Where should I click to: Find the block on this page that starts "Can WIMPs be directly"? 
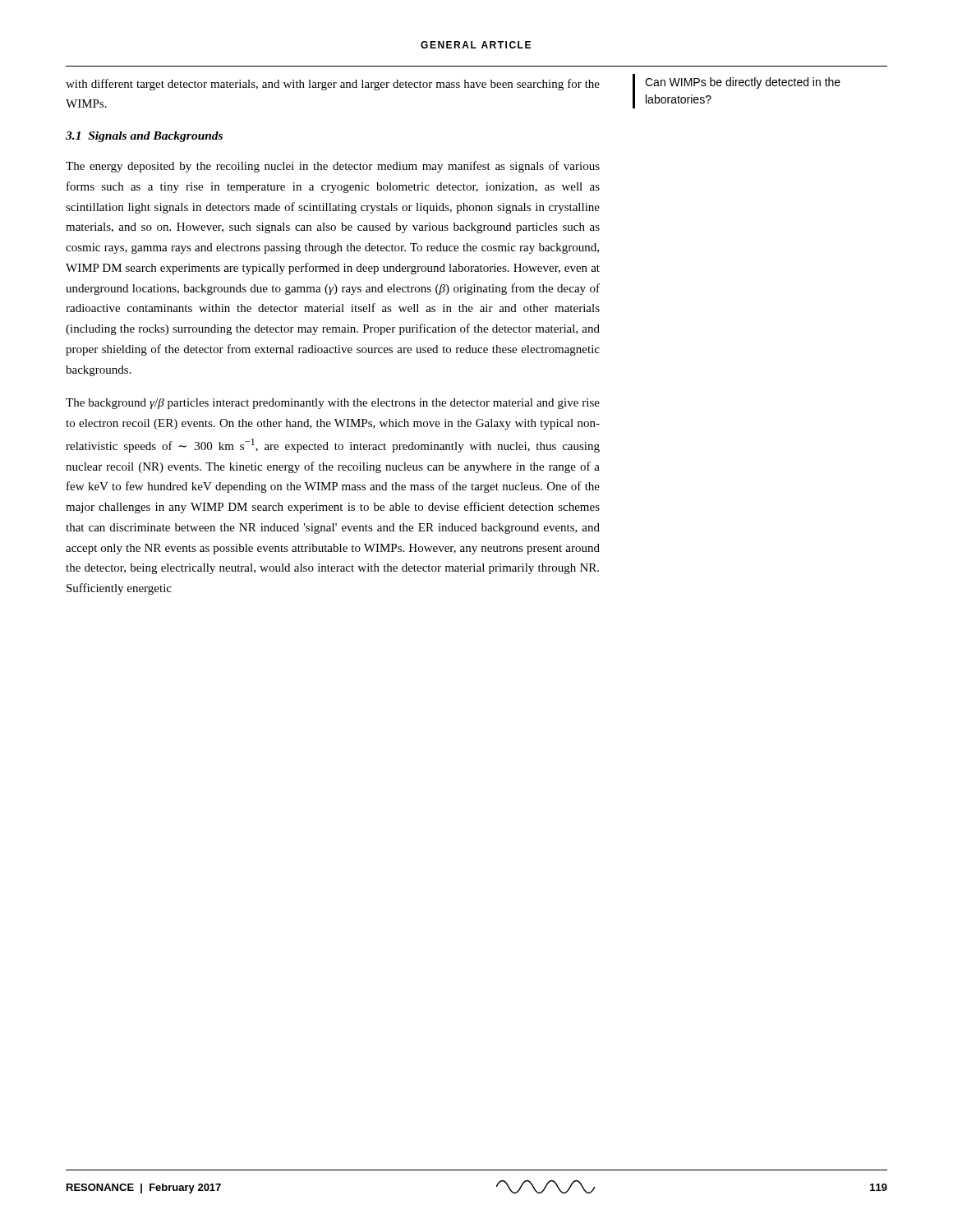[743, 91]
